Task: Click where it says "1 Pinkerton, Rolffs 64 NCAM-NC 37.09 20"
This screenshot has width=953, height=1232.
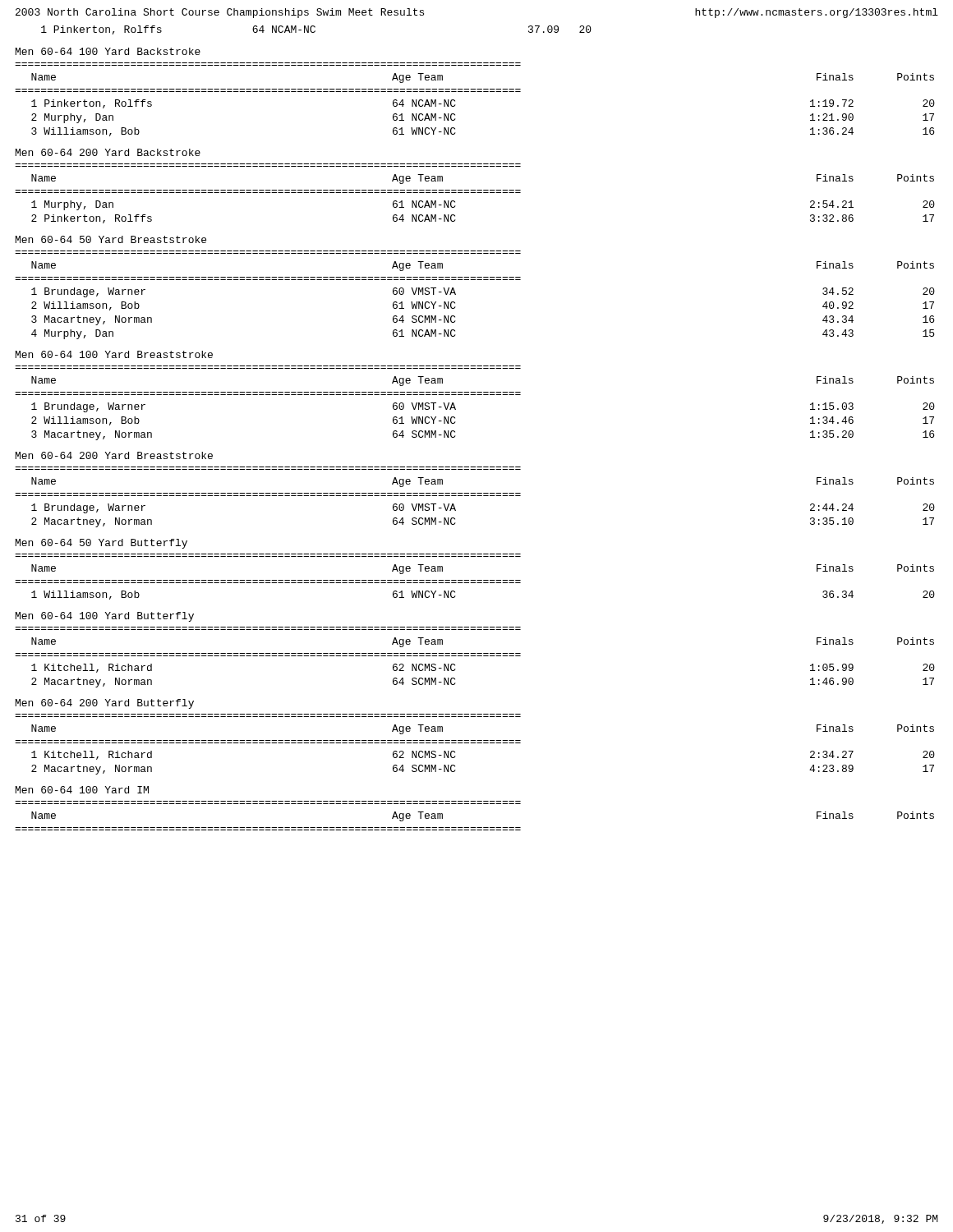Action: (303, 30)
